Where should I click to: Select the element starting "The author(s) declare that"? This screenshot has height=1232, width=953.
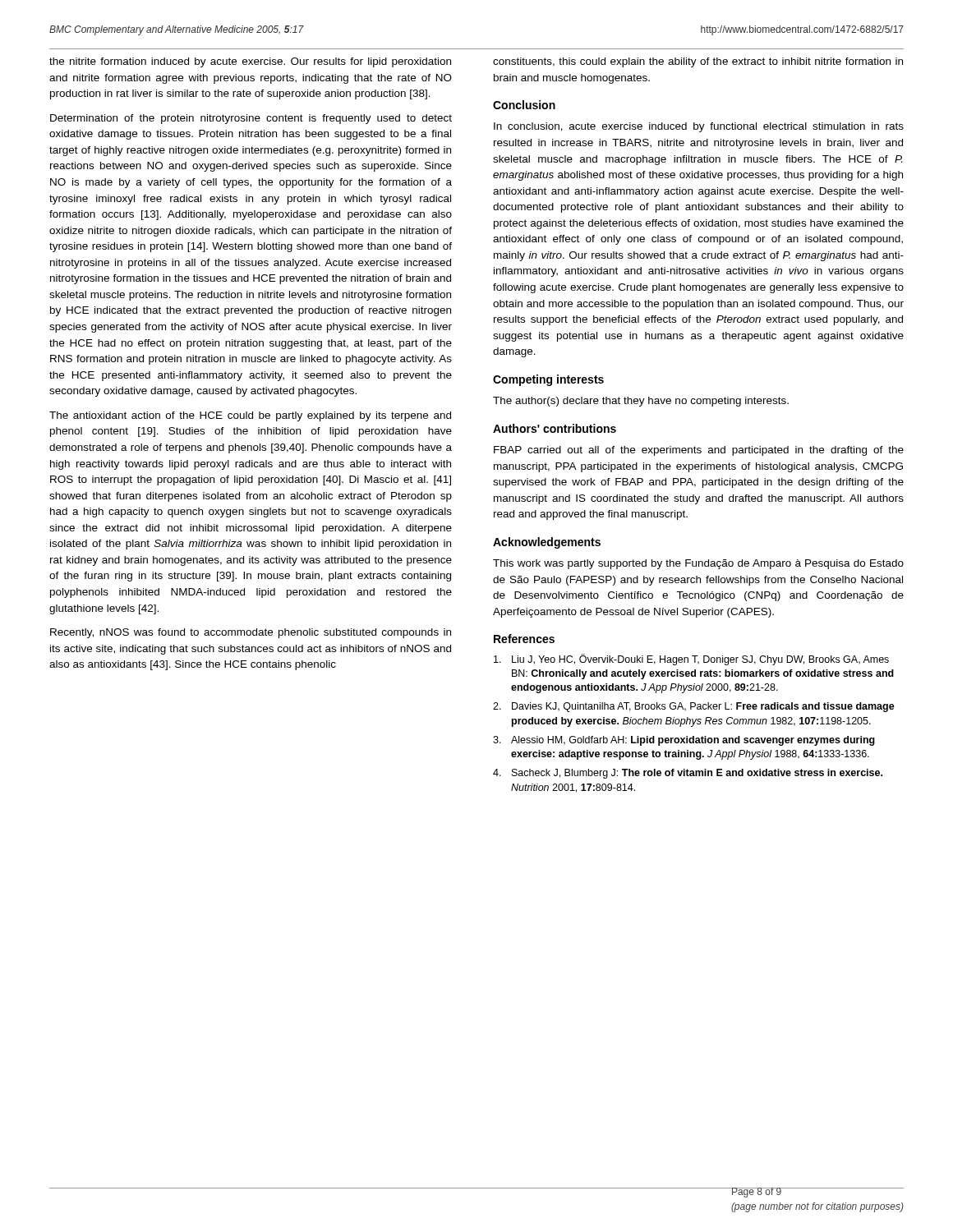698,401
